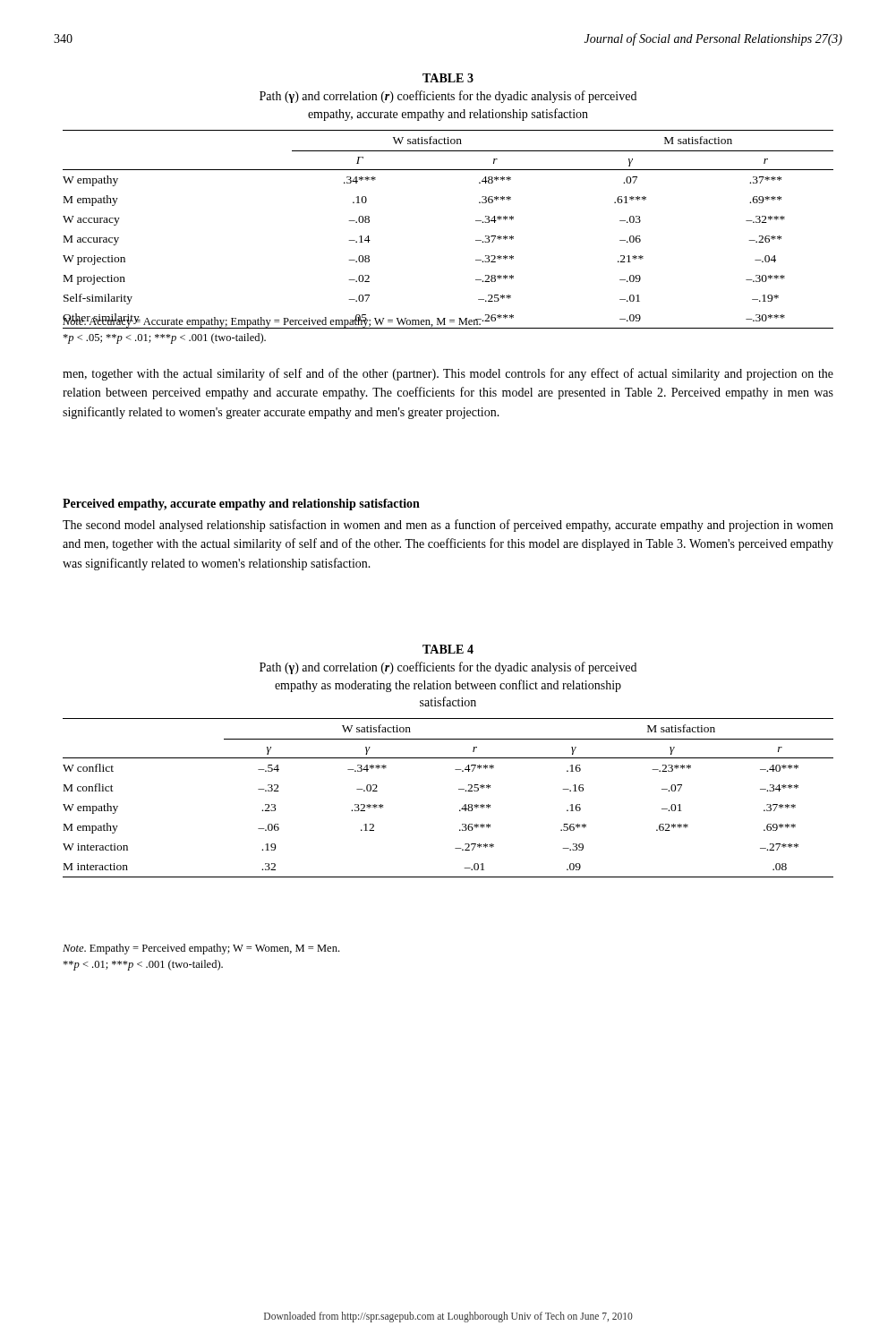Image resolution: width=896 pixels, height=1343 pixels.
Task: Find the passage starting "Perceived empathy, accurate empathy"
Action: pos(241,504)
